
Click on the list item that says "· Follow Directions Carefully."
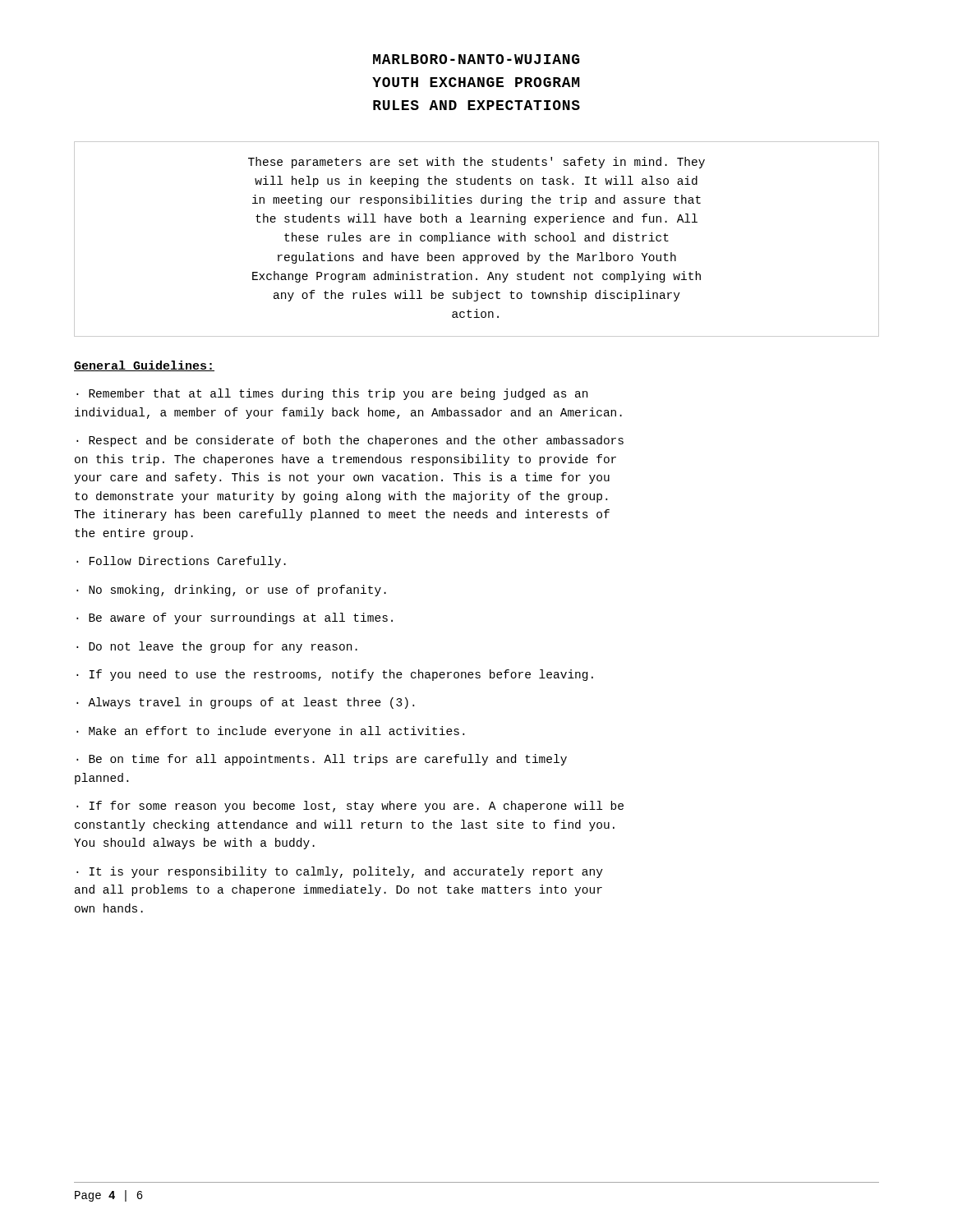point(181,562)
